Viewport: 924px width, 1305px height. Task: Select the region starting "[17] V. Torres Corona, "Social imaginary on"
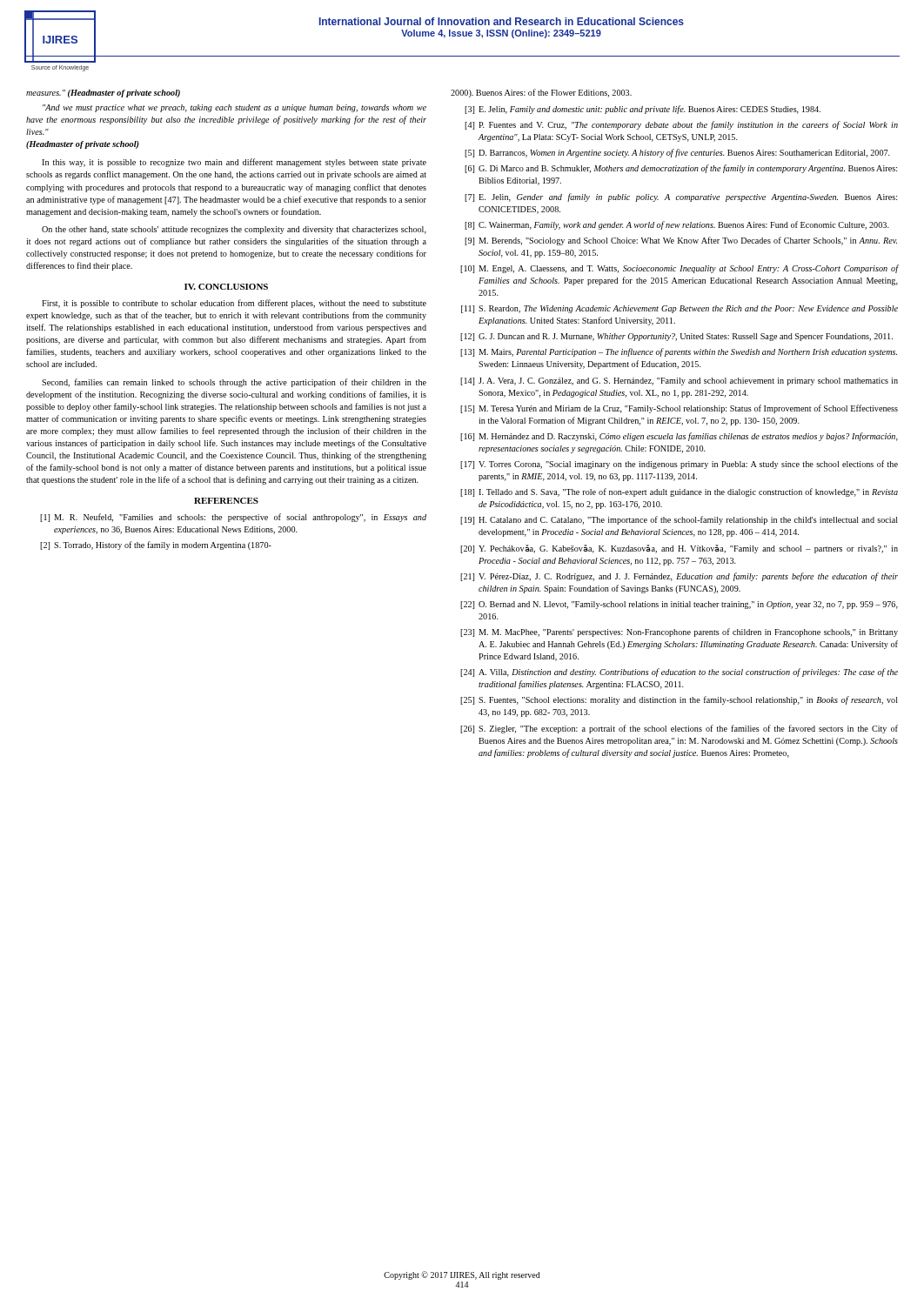(x=674, y=471)
